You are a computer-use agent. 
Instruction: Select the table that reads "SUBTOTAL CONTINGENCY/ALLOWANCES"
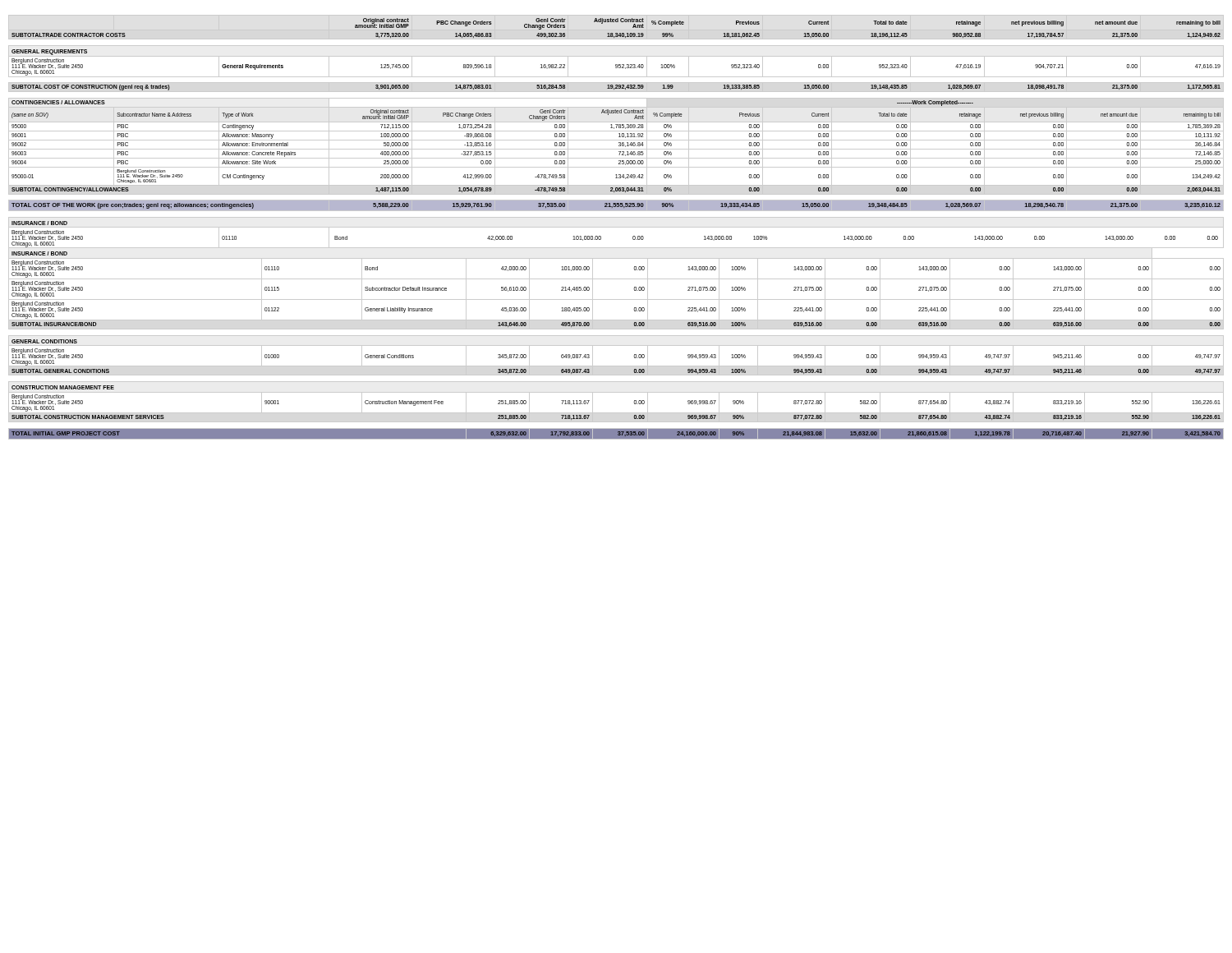[x=616, y=227]
